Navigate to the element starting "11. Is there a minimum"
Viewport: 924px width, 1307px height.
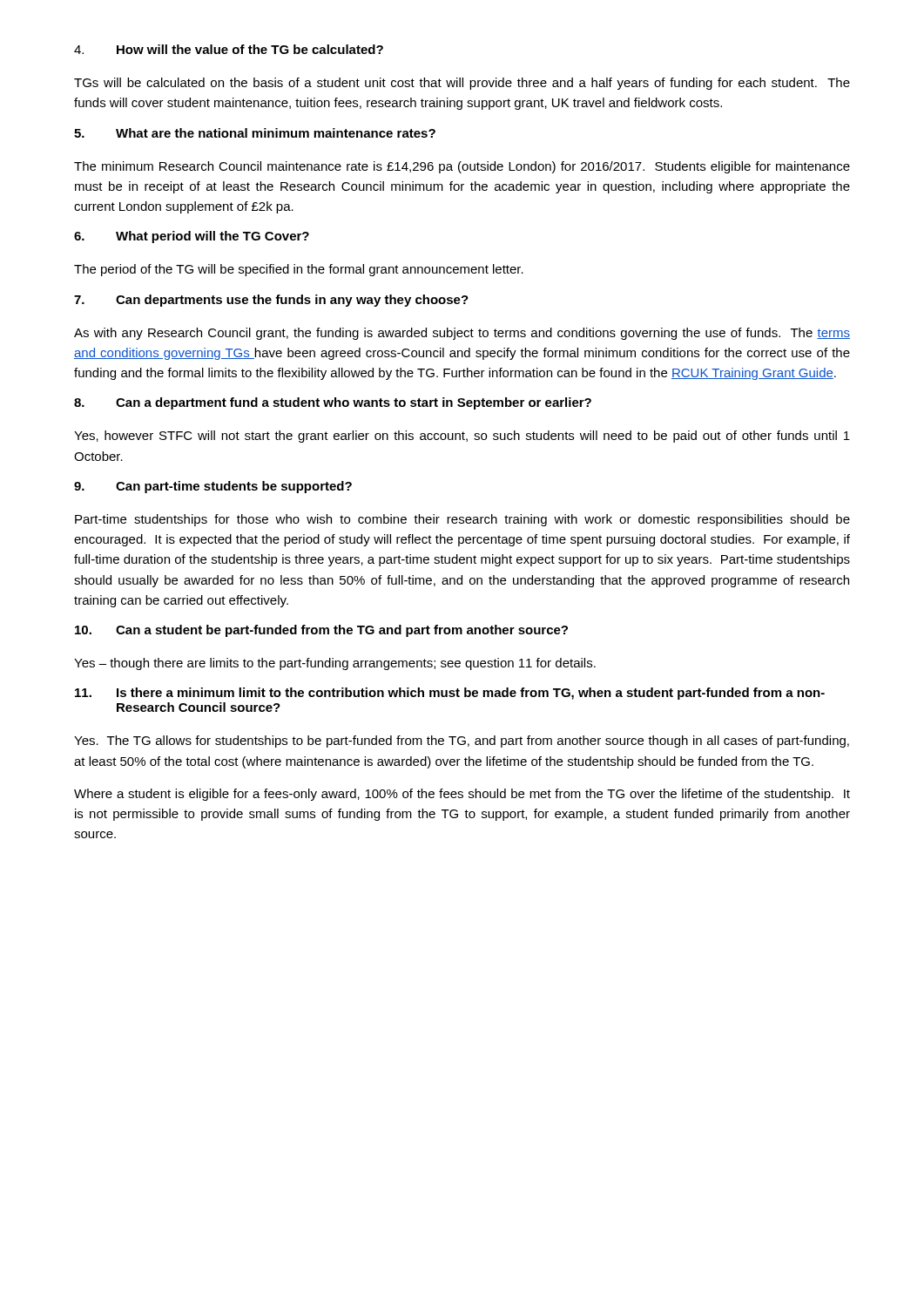coord(462,700)
